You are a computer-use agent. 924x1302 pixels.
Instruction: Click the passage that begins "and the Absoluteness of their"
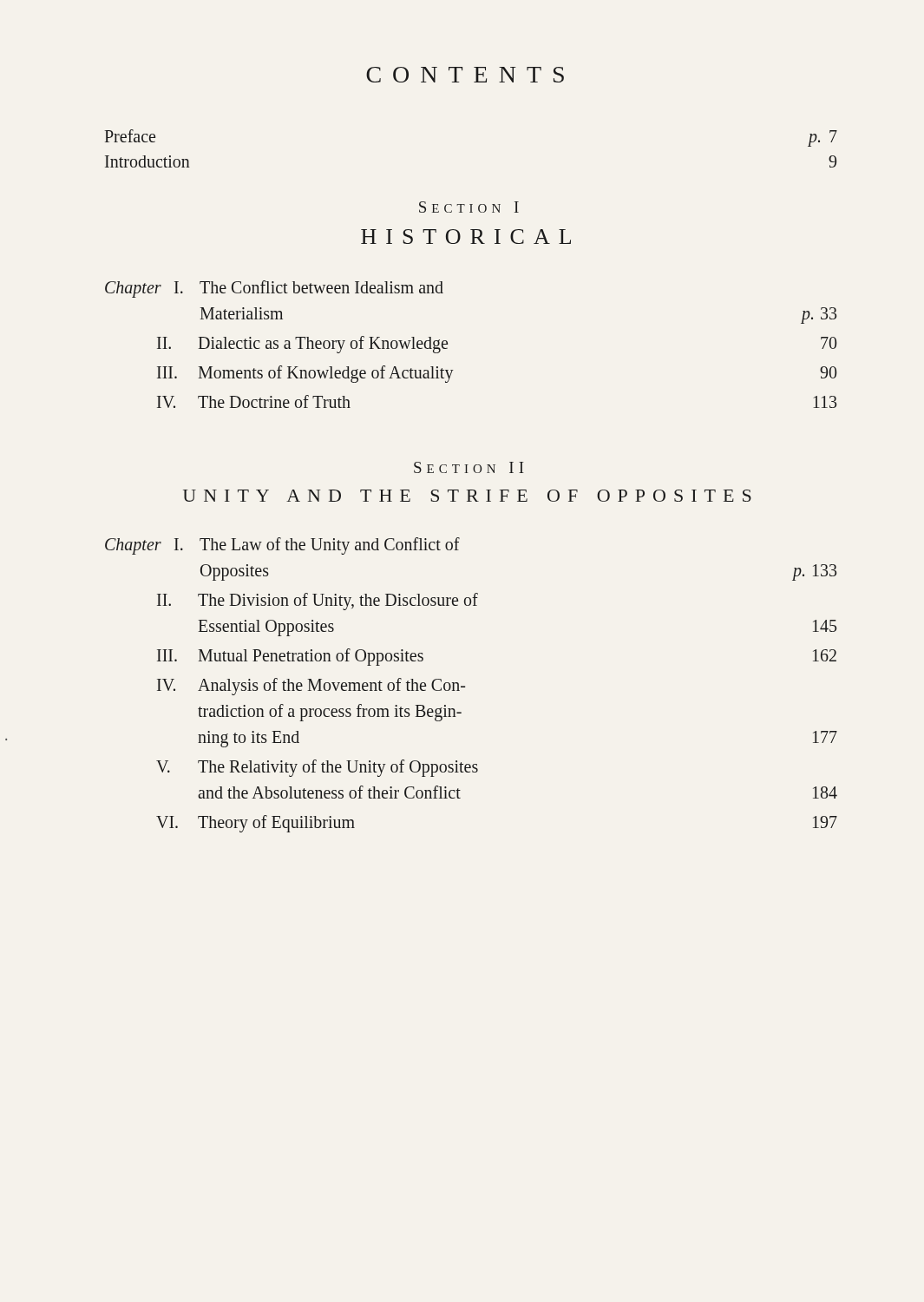tap(326, 792)
